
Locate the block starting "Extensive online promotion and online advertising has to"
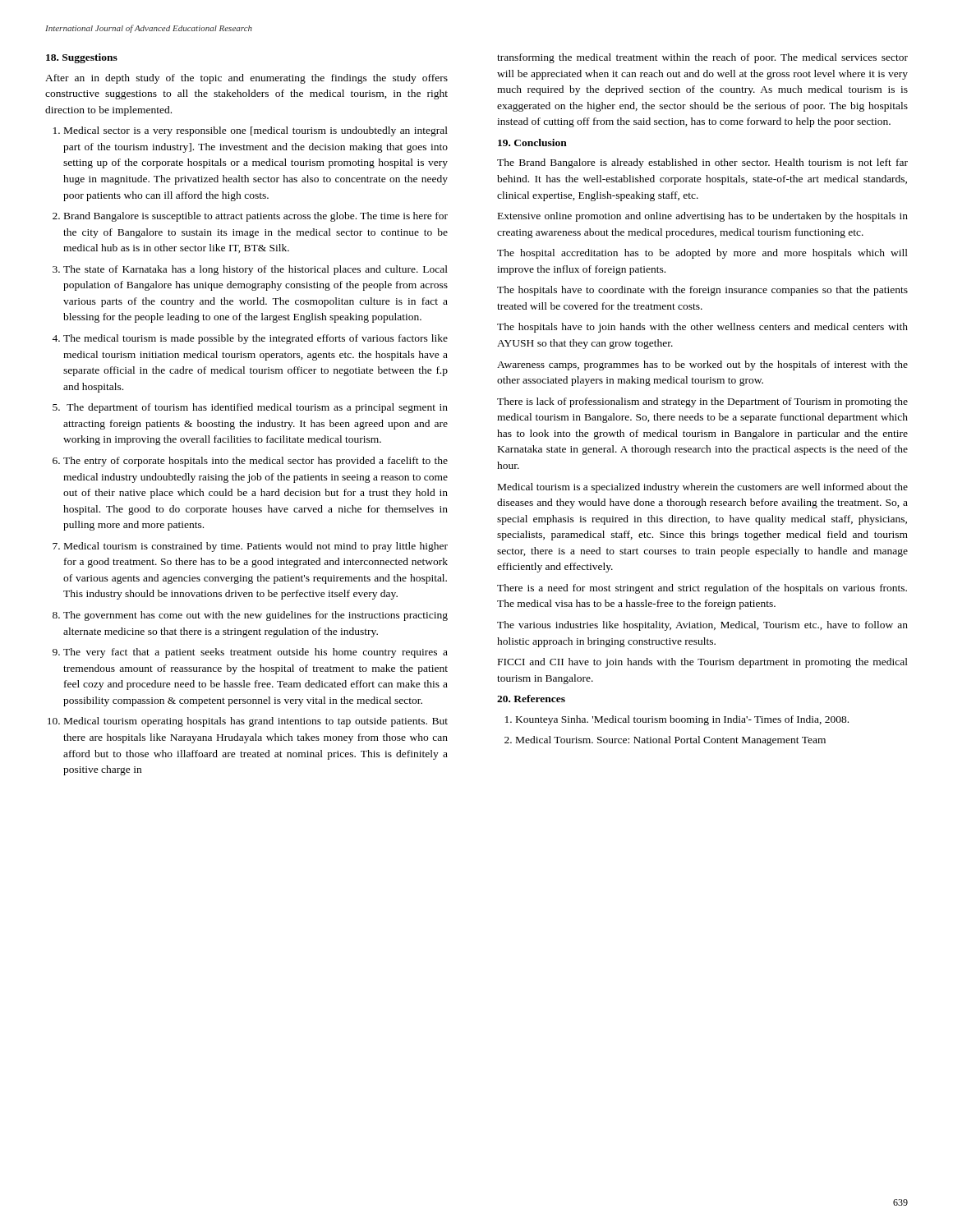(x=702, y=224)
